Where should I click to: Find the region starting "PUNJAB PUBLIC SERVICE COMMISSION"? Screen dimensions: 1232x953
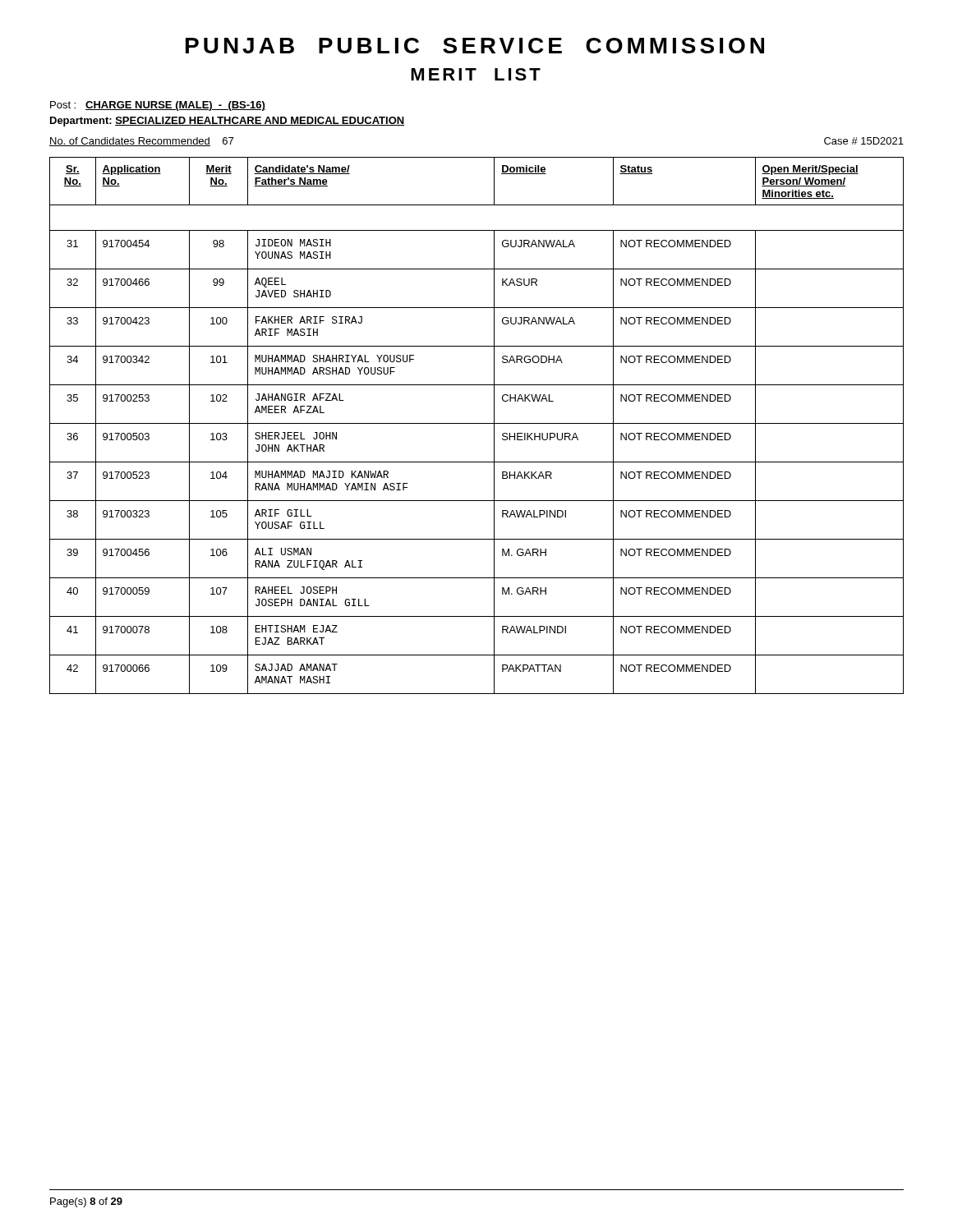[476, 46]
